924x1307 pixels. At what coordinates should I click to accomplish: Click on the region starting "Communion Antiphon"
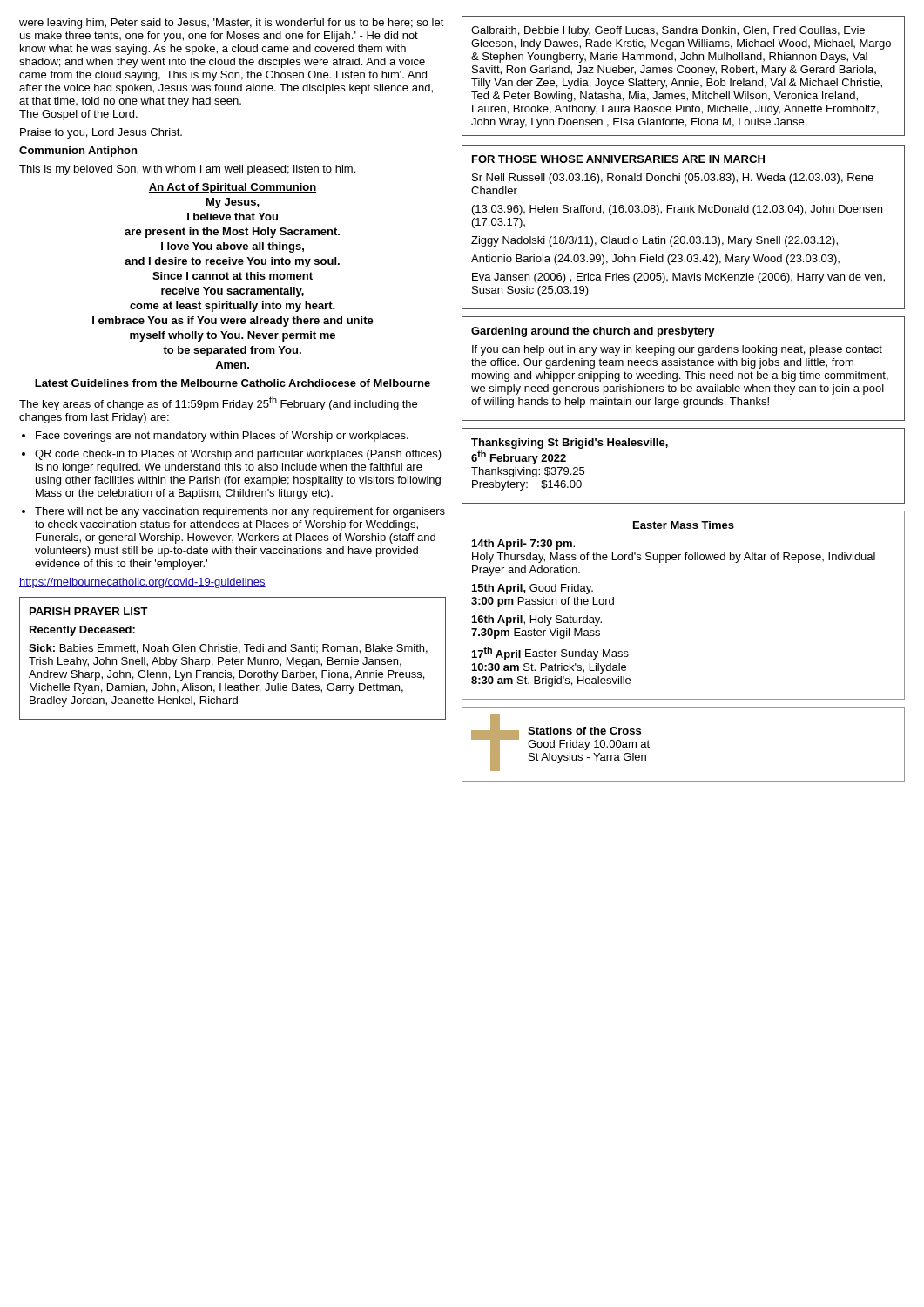pyautogui.click(x=78, y=152)
